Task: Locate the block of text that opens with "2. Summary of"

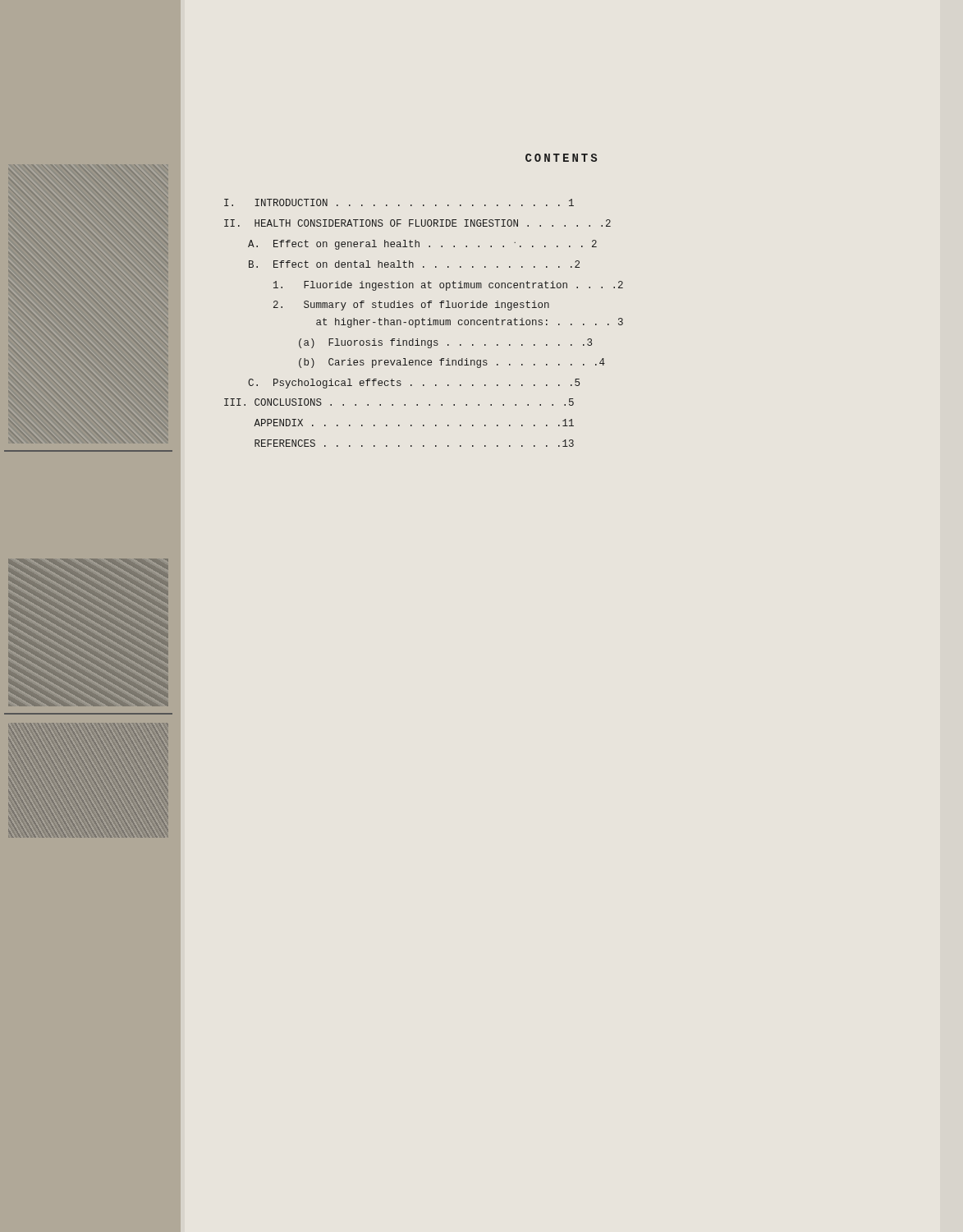Action: click(448, 314)
